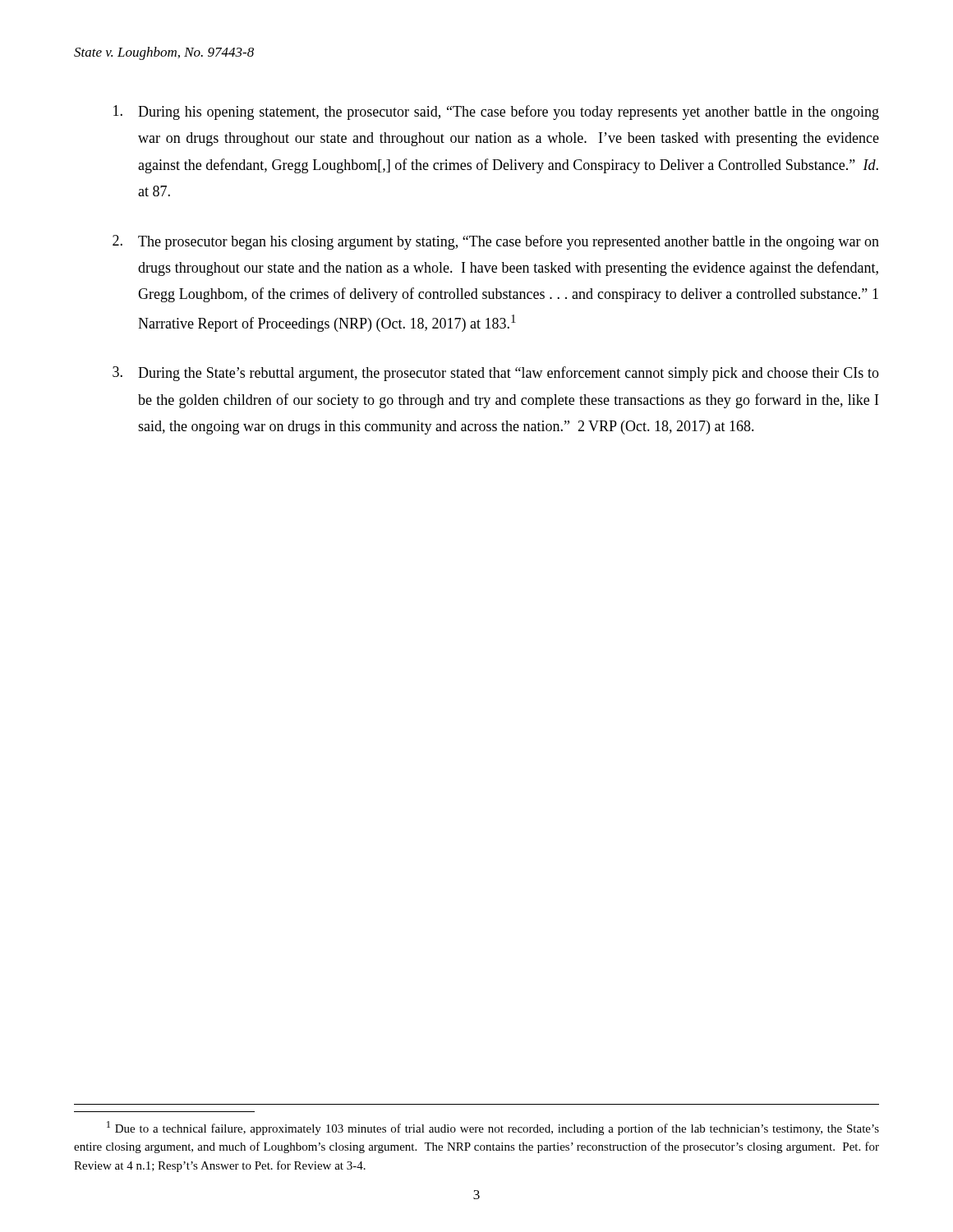Find the list item that says "3. During the"
953x1232 pixels.
(476, 400)
